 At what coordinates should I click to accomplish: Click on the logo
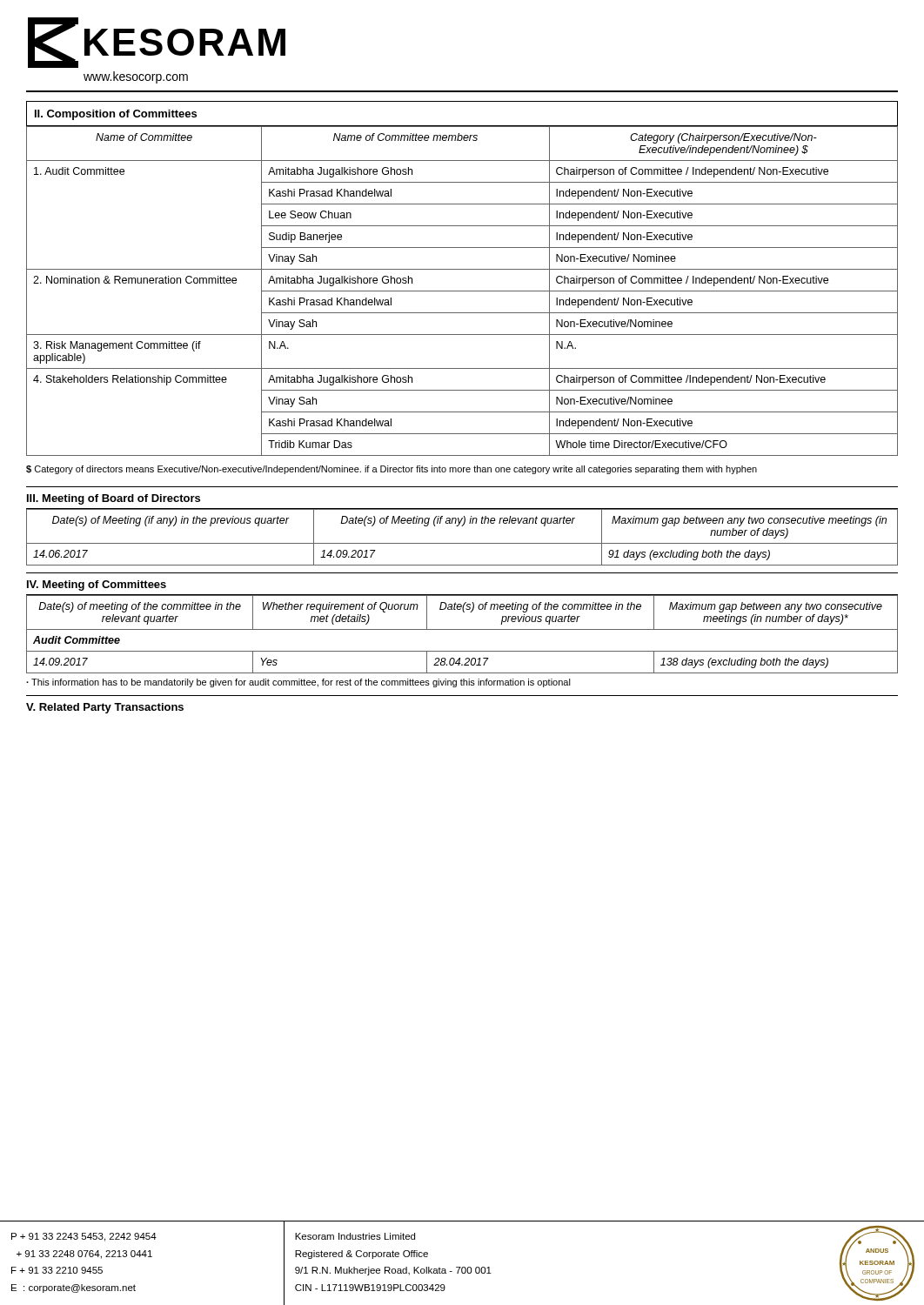pyautogui.click(x=462, y=42)
